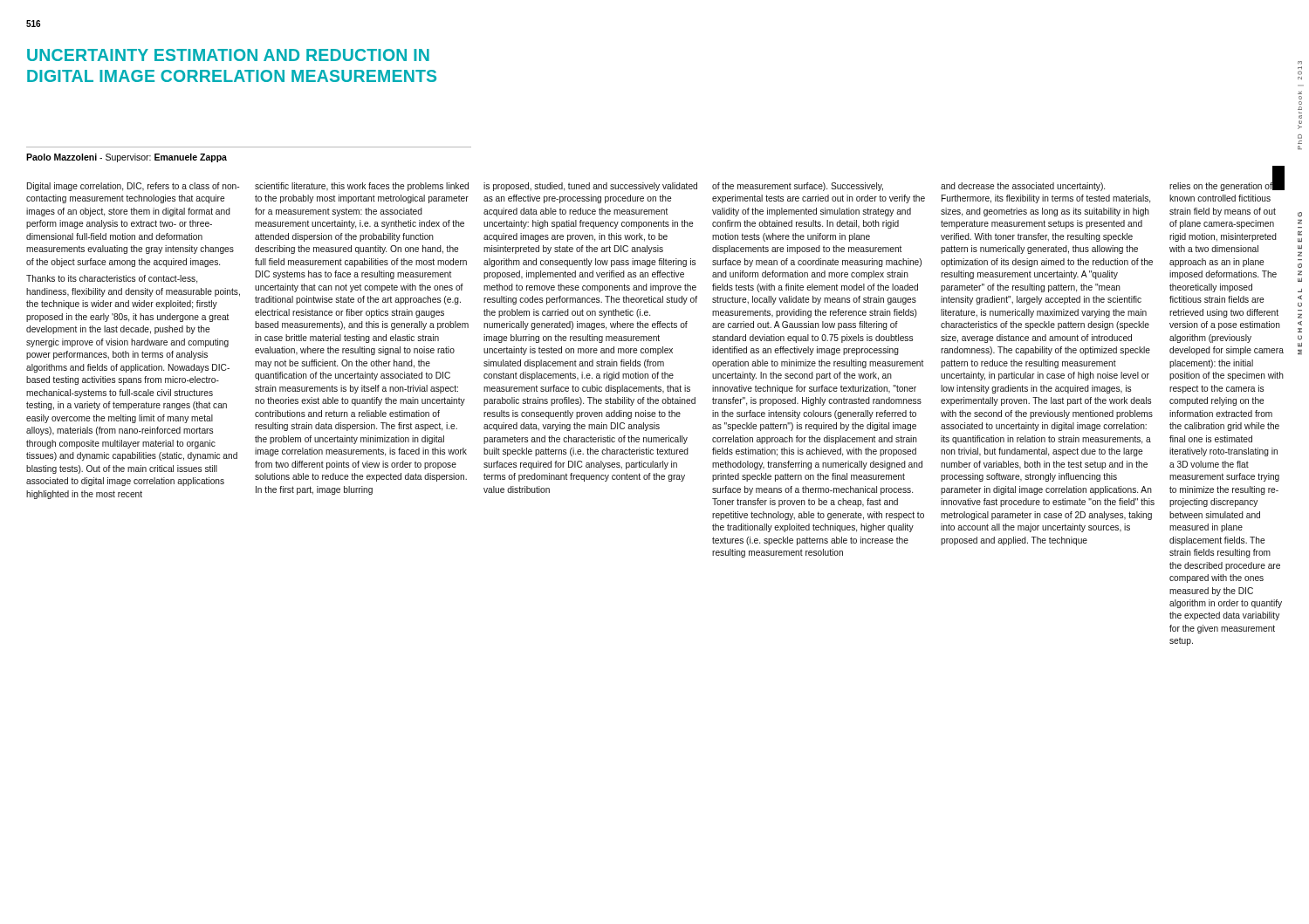
Task: Locate the block of text that opens with "of the measurement"
Action: pyautogui.click(x=819, y=370)
